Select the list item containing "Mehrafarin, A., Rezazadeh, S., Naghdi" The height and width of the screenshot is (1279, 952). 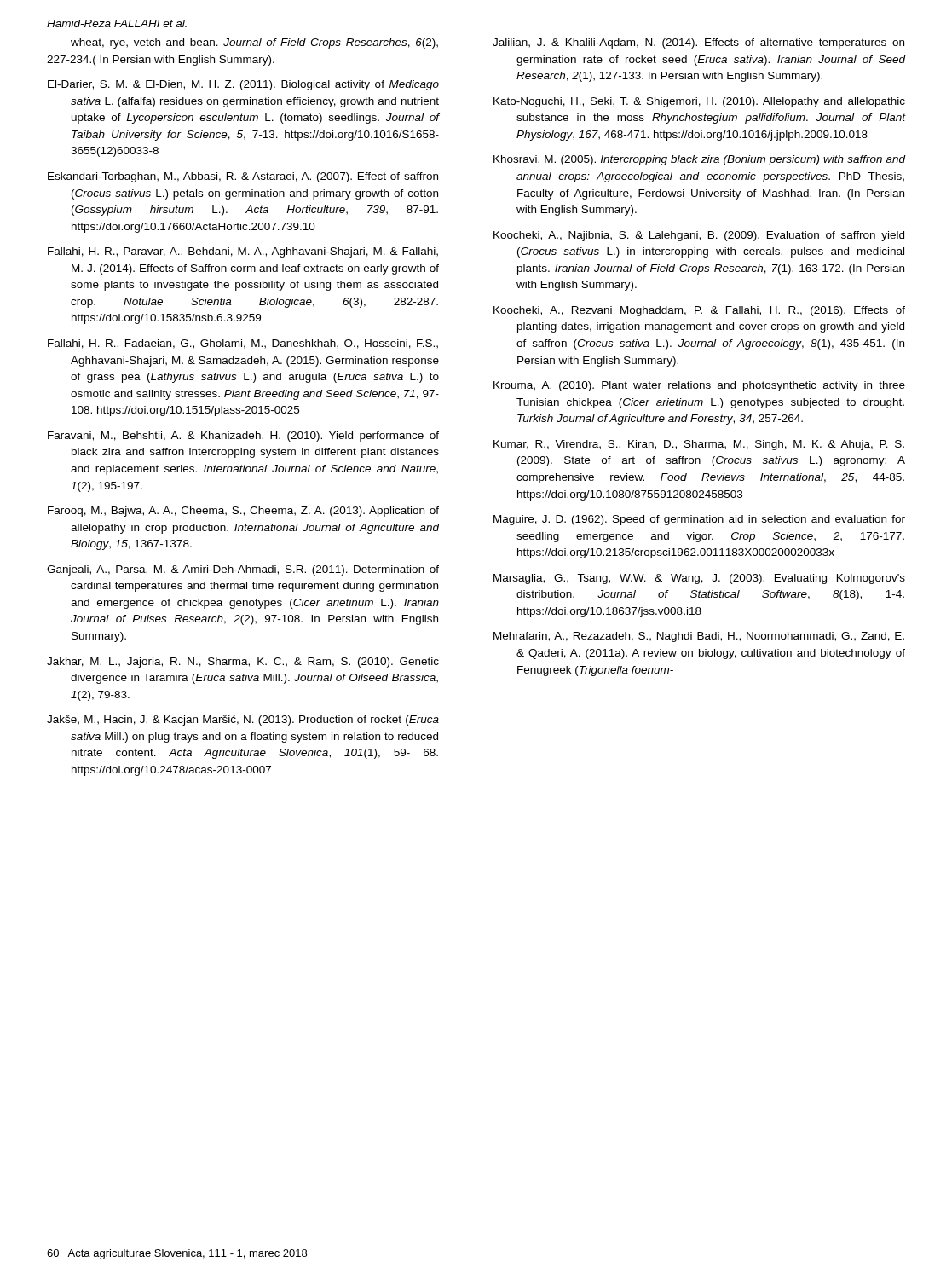(699, 653)
